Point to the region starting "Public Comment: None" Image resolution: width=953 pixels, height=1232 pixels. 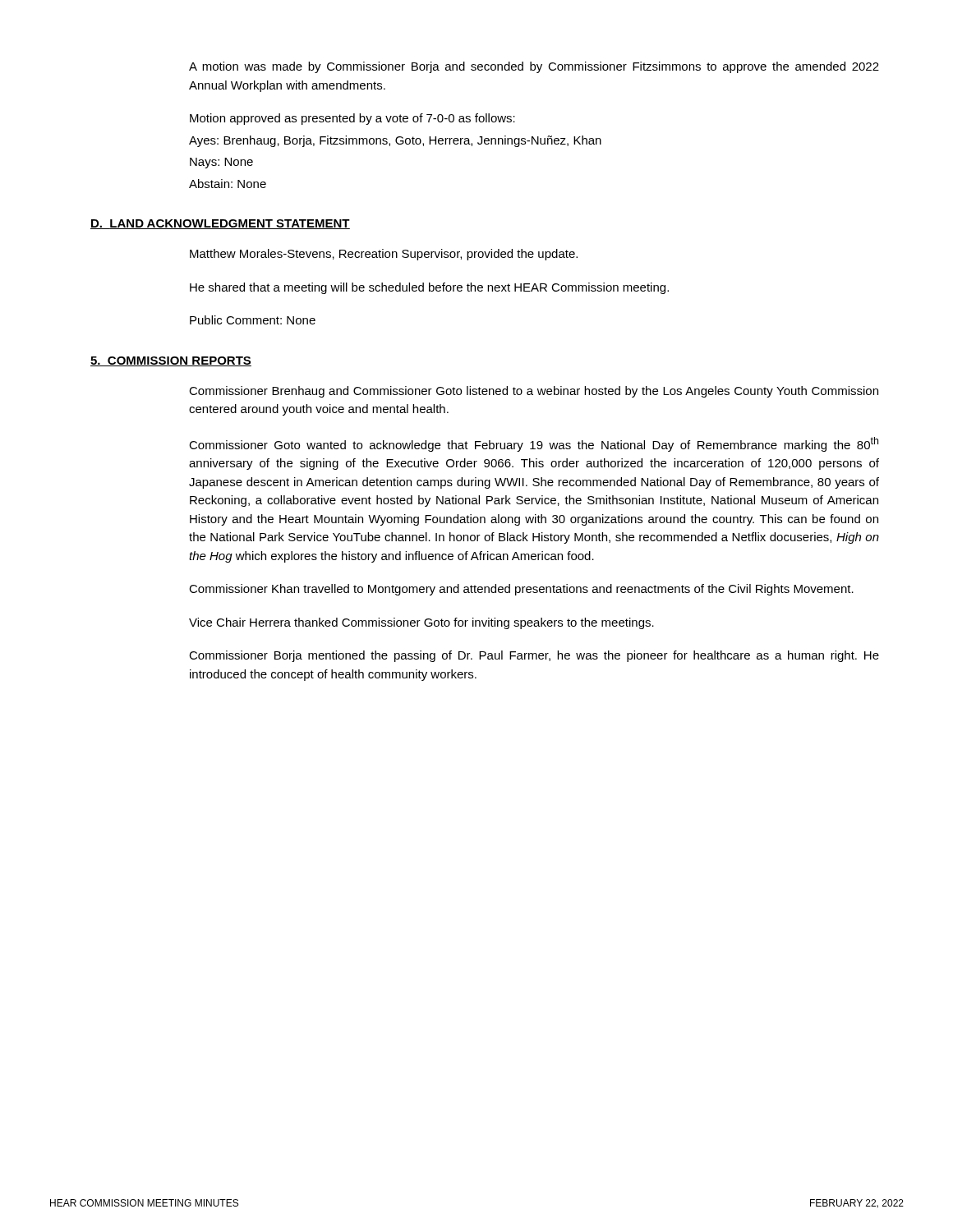coord(252,320)
